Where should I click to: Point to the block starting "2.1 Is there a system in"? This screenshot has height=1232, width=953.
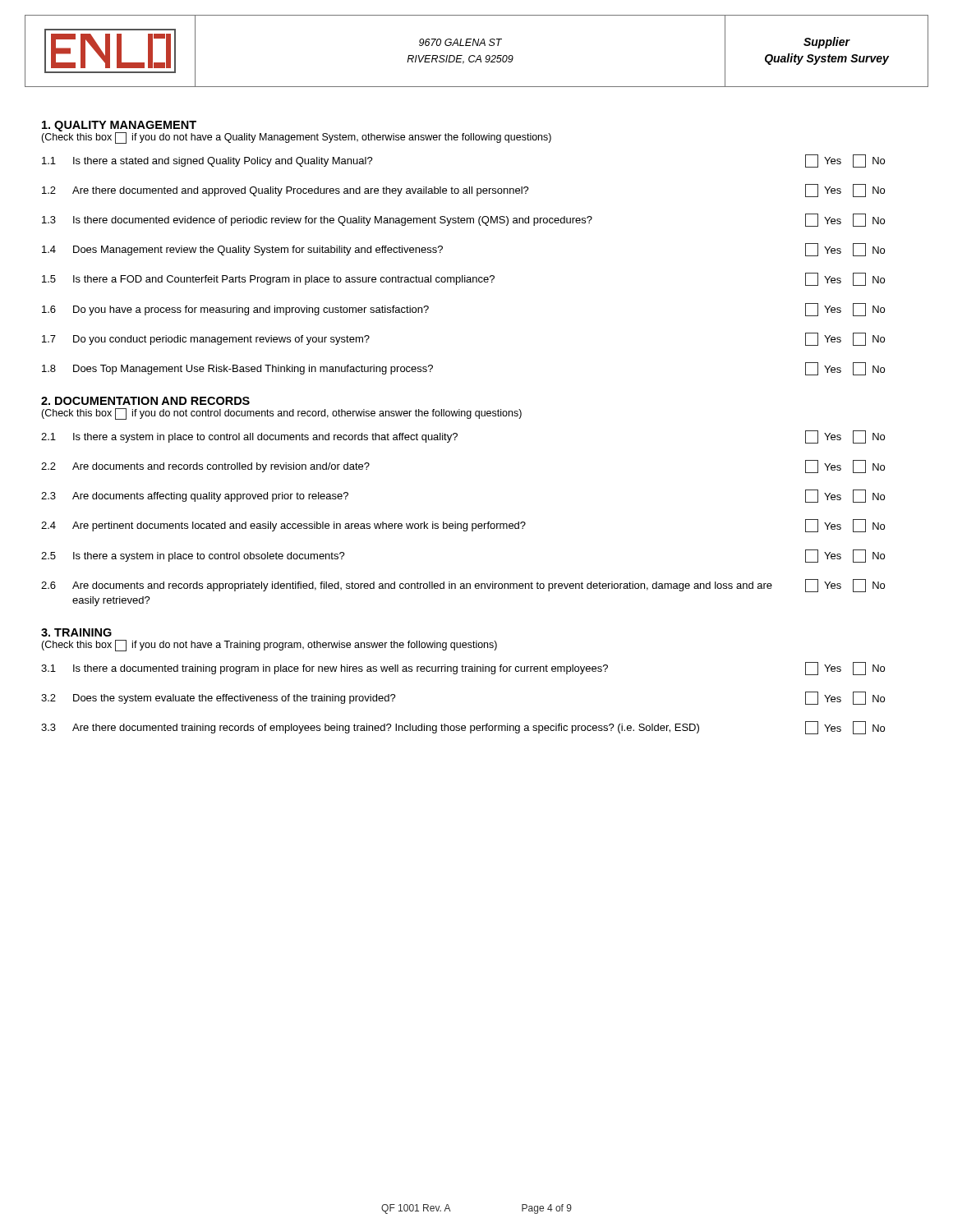tap(258, 437)
